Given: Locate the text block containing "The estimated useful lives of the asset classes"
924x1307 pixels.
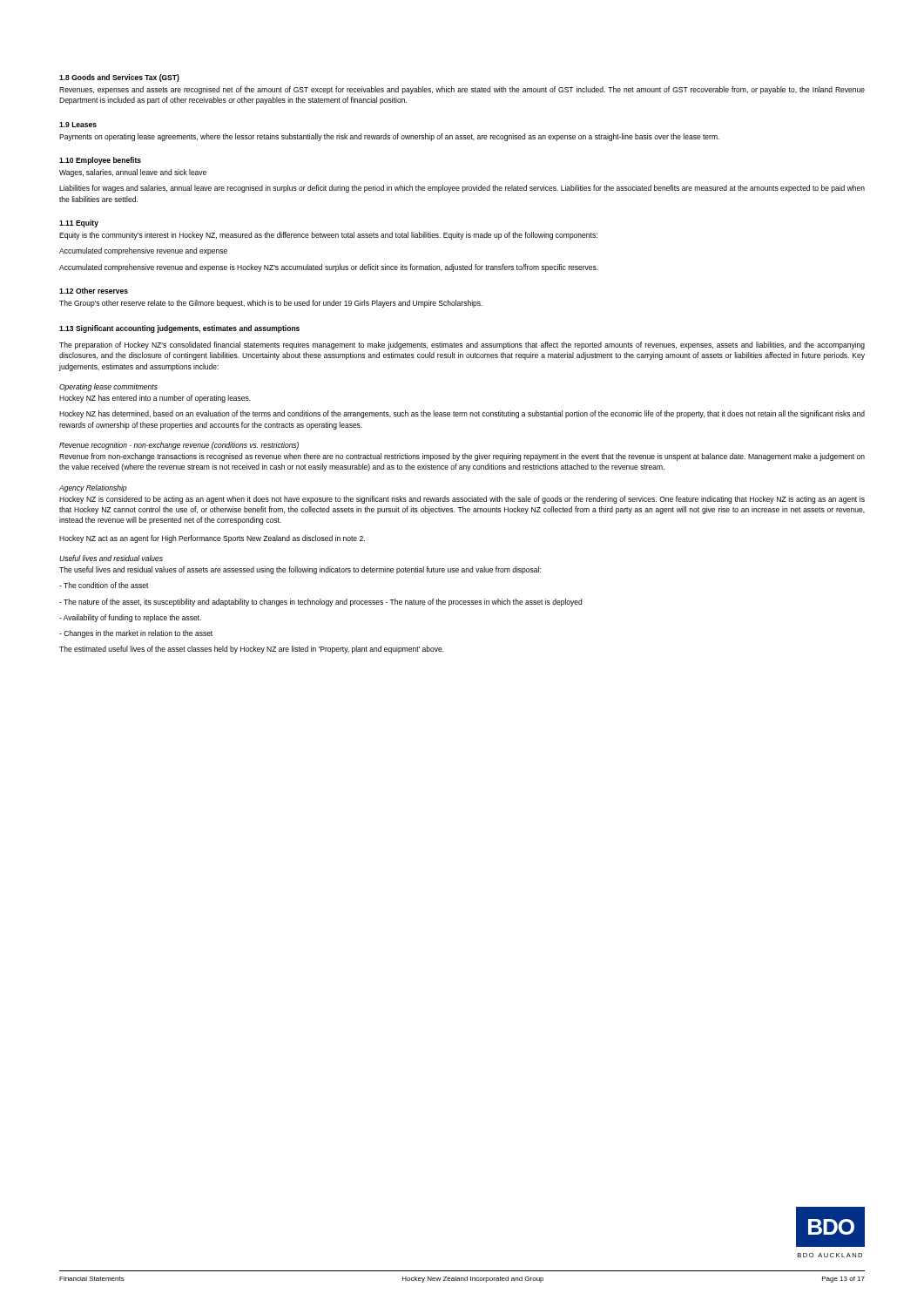Looking at the screenshot, I should coord(252,650).
